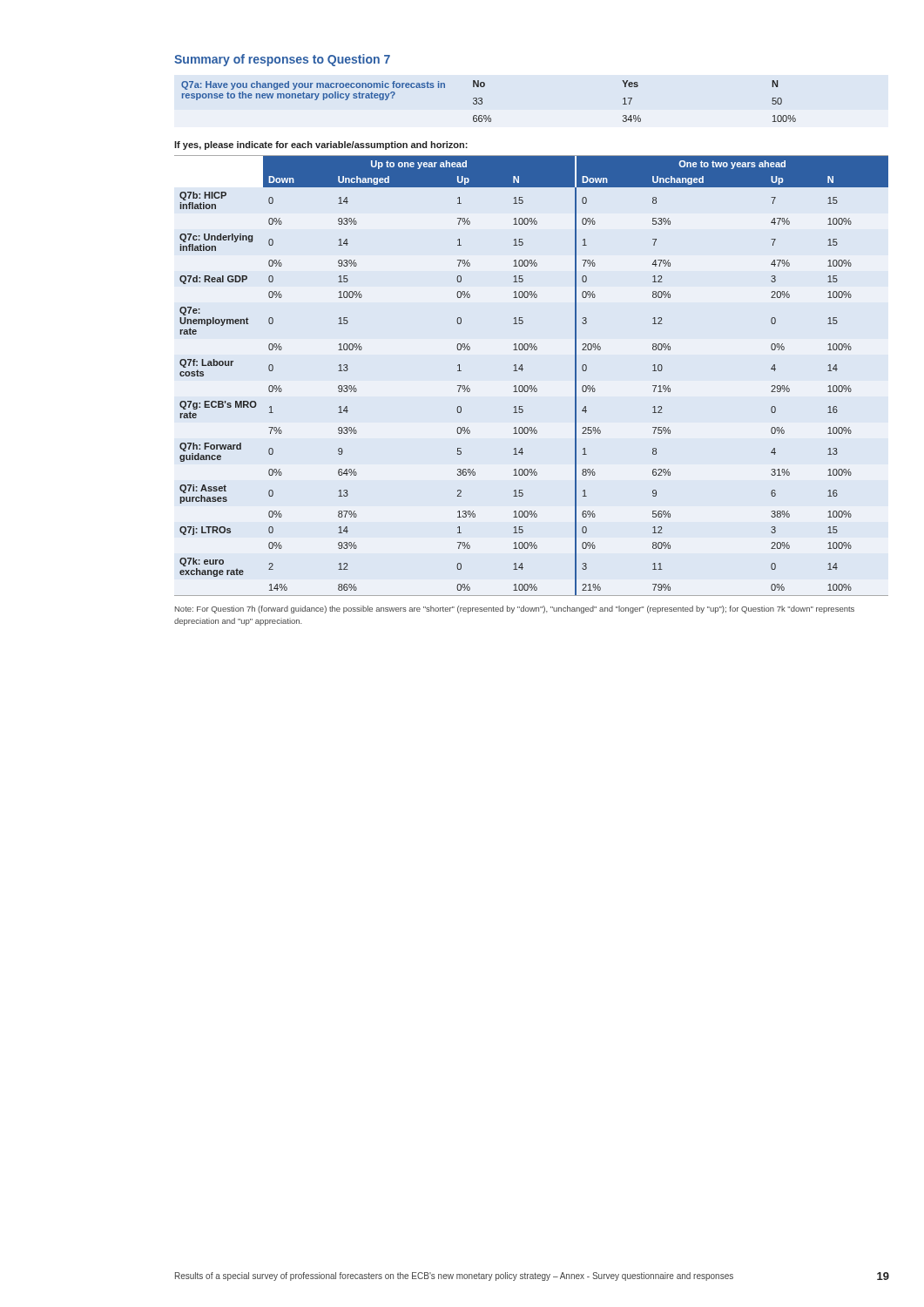Click on the footnote containing "Note: For Question 7h (forward"
Image resolution: width=924 pixels, height=1307 pixels.
pos(514,615)
